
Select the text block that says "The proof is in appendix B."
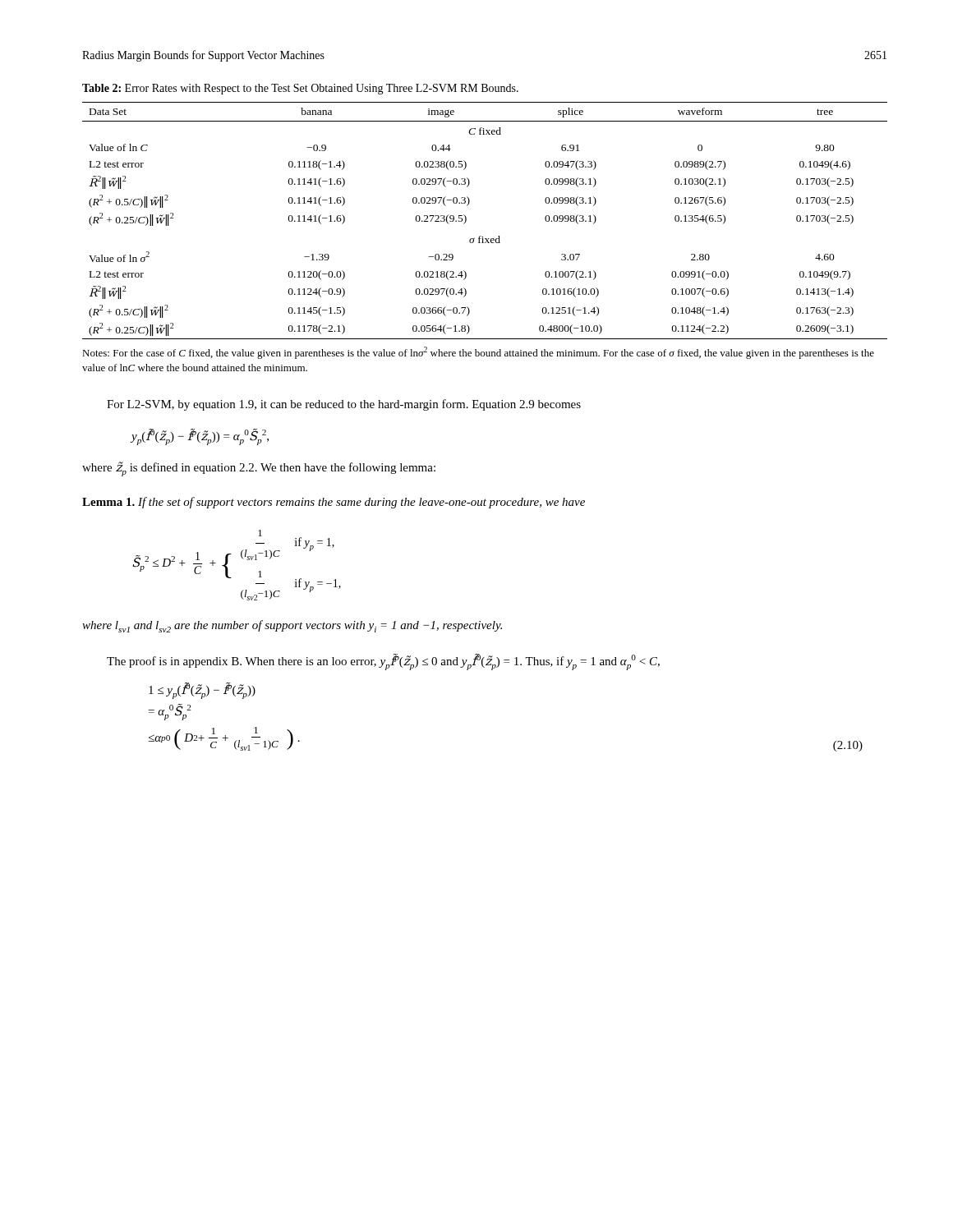pos(384,661)
